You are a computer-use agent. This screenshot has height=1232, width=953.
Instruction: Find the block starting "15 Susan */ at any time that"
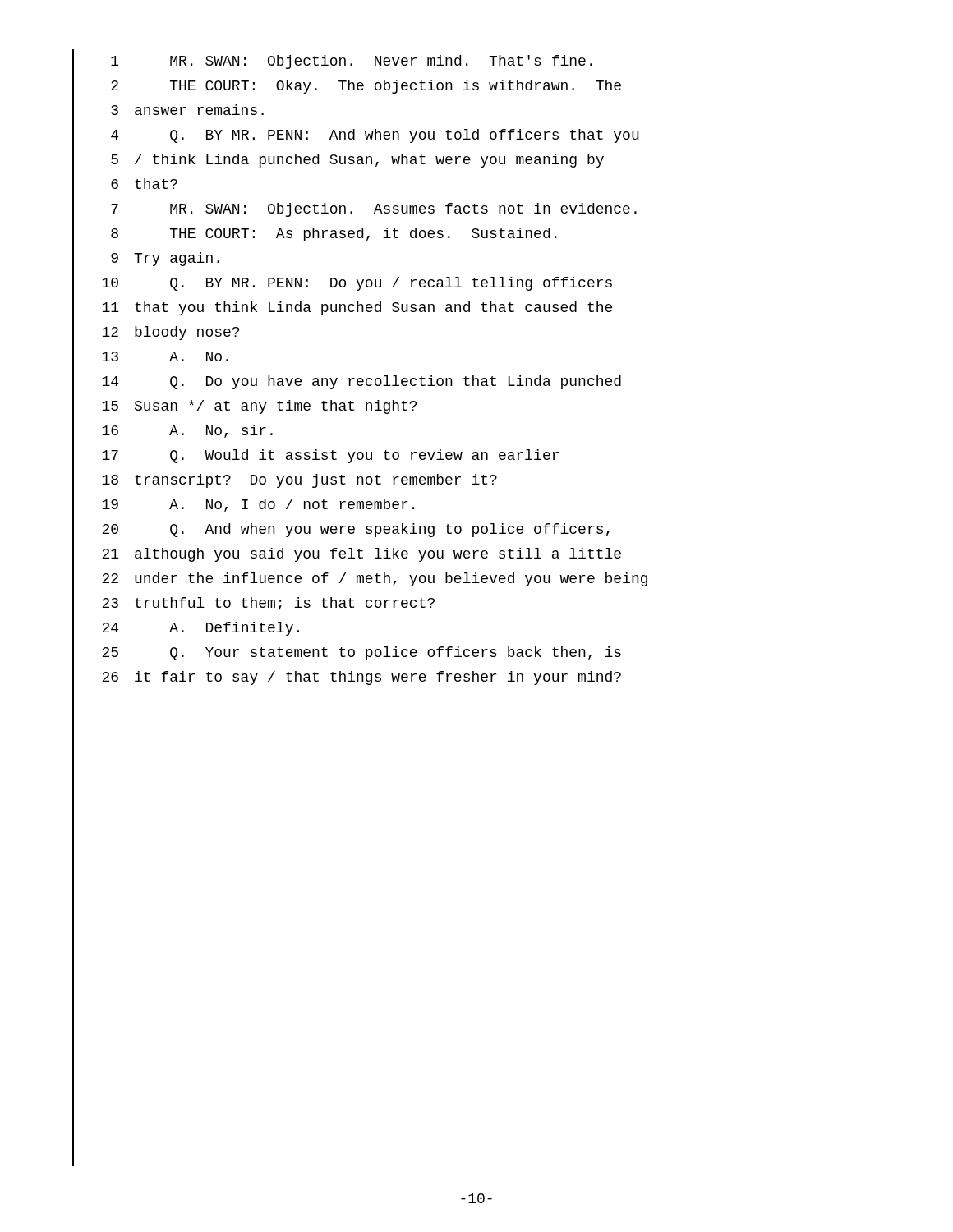tap(259, 407)
